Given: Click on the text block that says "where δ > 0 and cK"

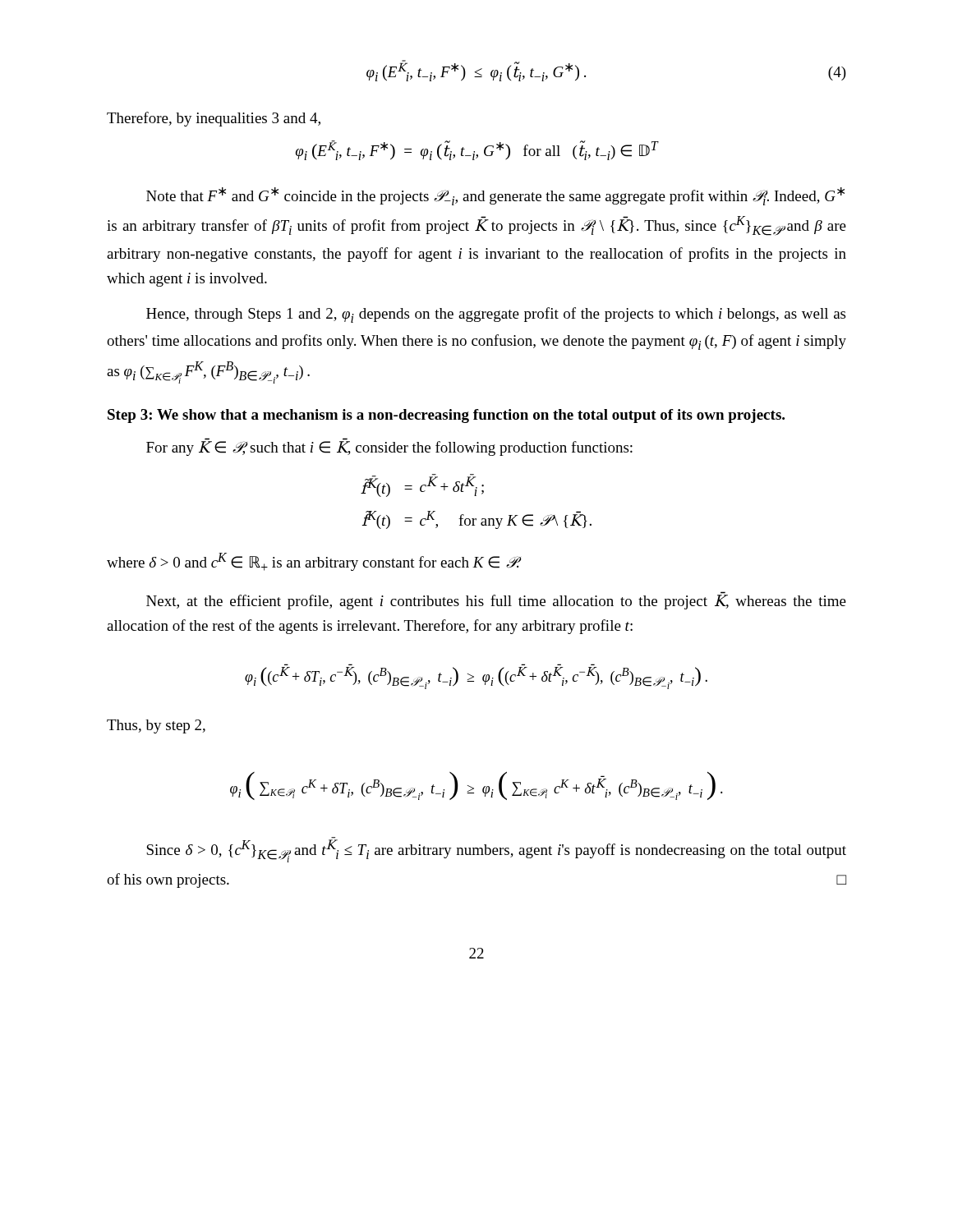Looking at the screenshot, I should 313,562.
